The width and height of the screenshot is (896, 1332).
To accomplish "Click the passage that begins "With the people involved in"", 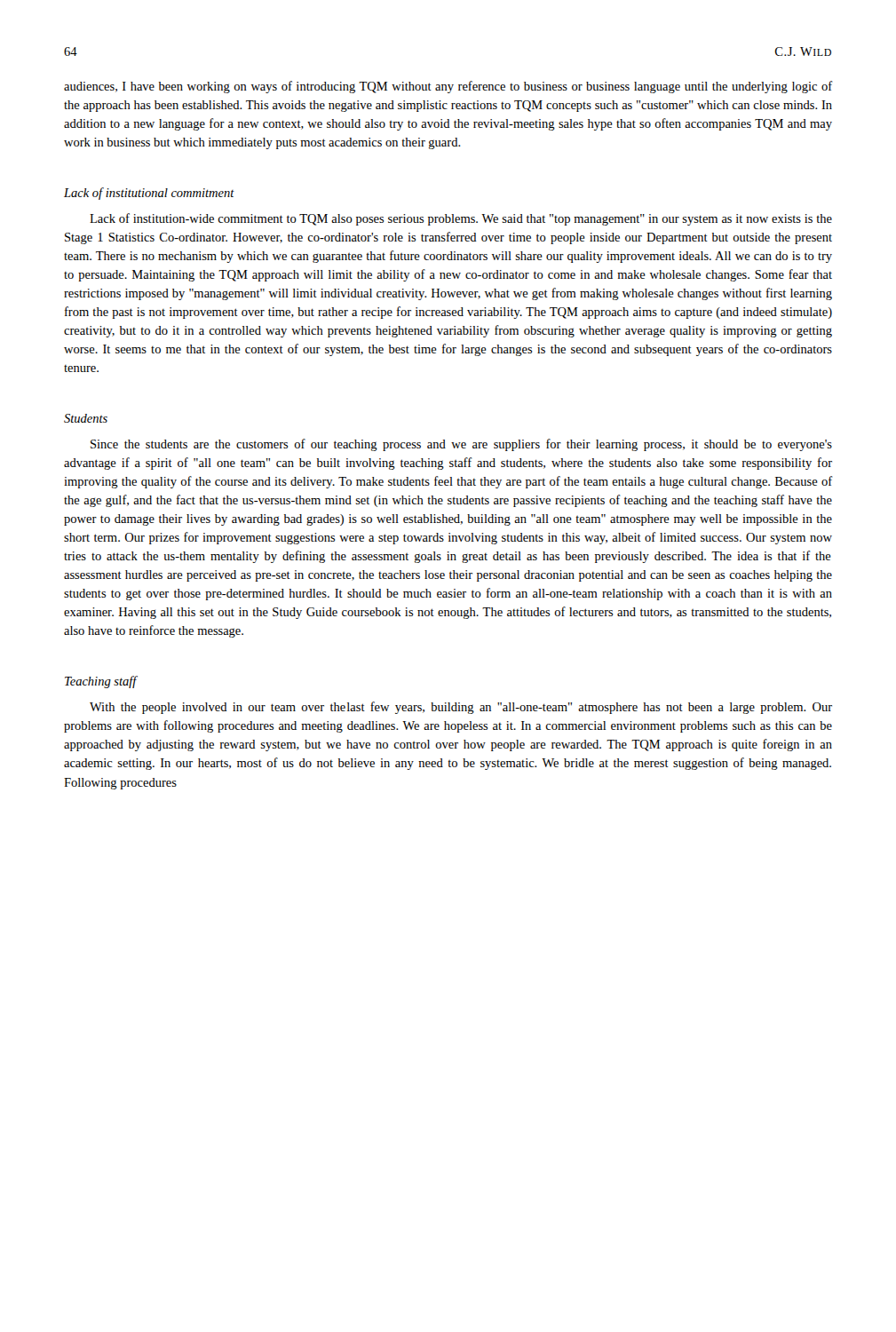I will coord(448,745).
